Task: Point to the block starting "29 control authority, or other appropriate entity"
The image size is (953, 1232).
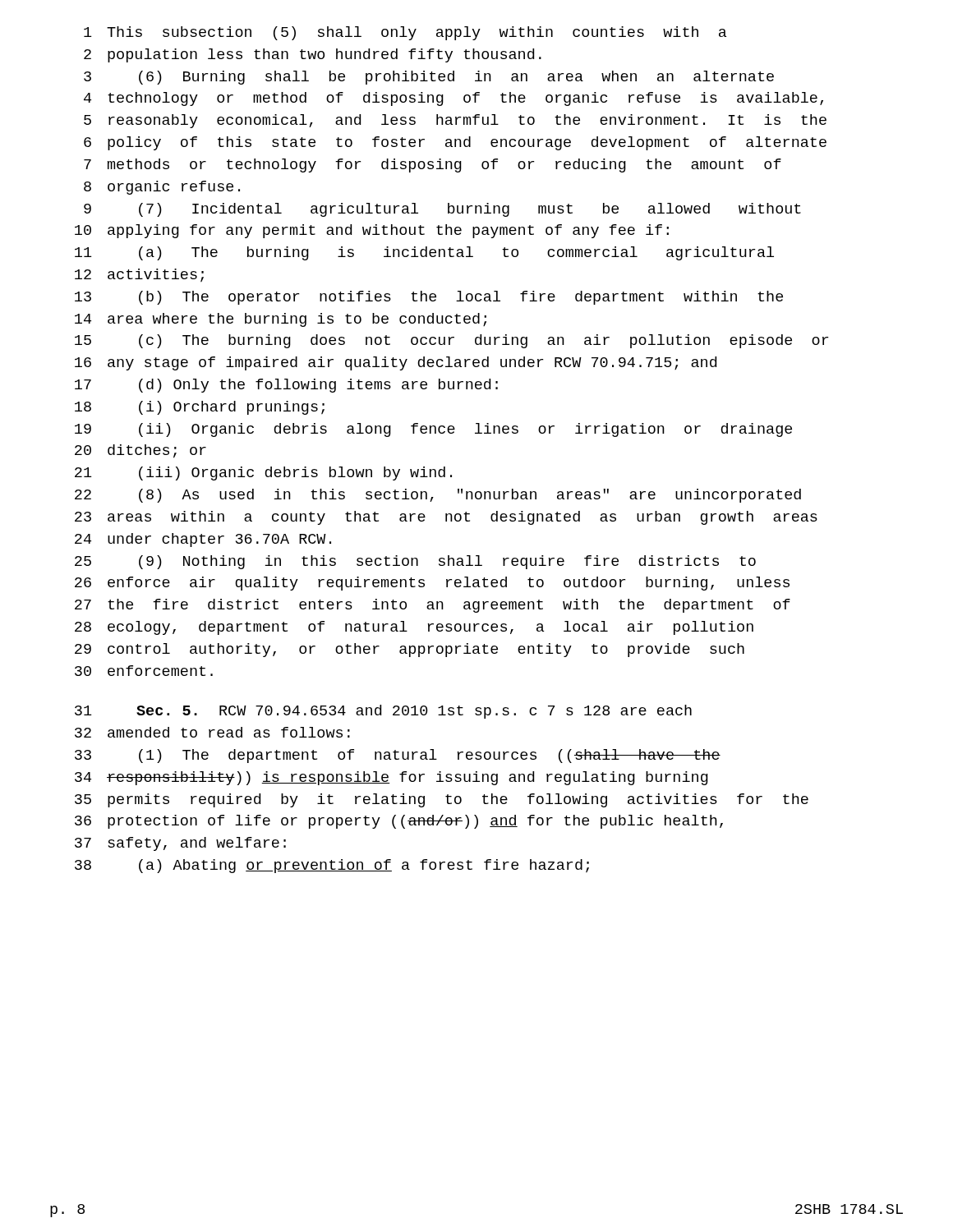Action: 476,651
